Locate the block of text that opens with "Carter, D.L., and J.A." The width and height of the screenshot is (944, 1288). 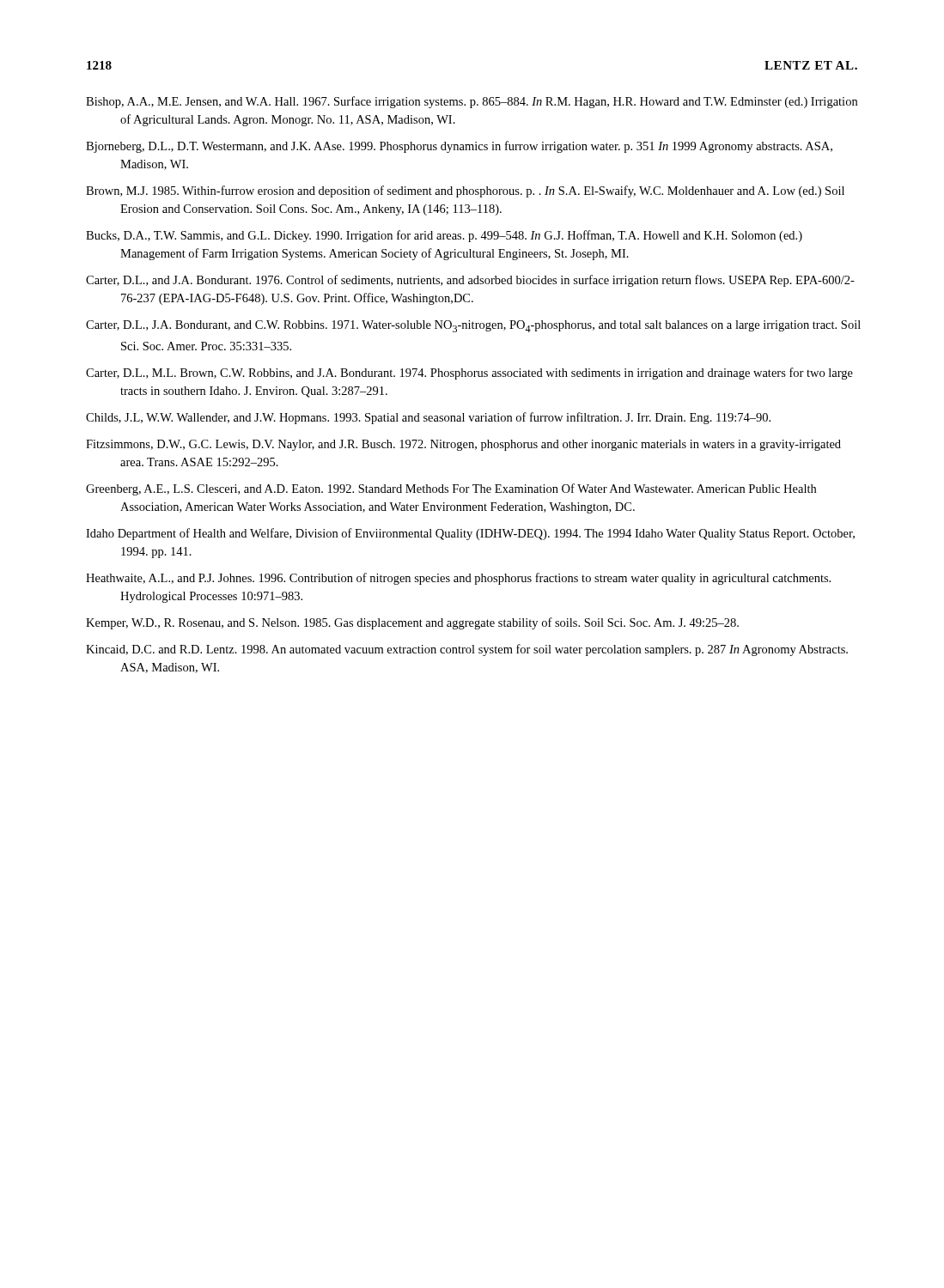point(470,289)
